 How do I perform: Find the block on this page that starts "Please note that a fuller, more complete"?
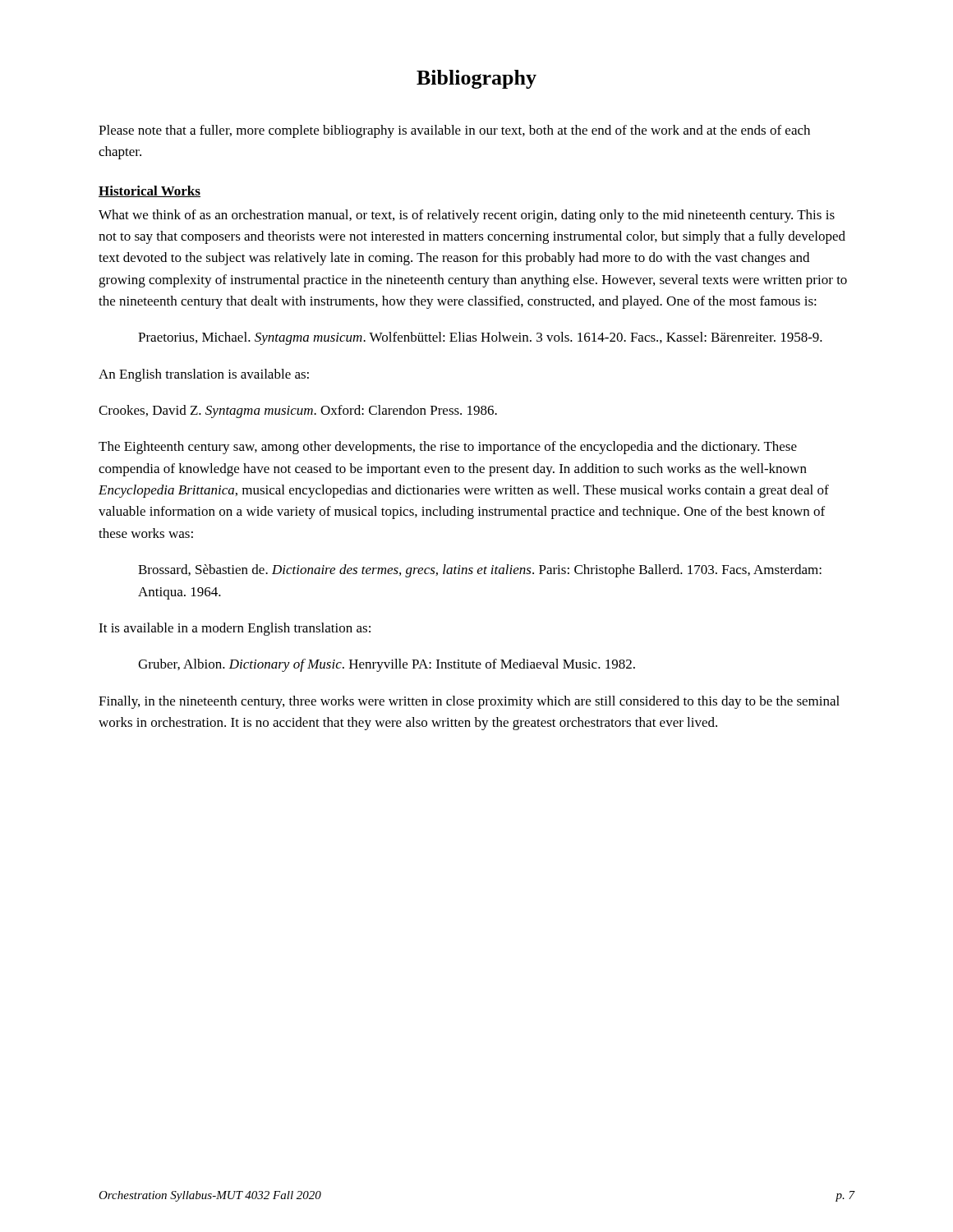pyautogui.click(x=454, y=141)
